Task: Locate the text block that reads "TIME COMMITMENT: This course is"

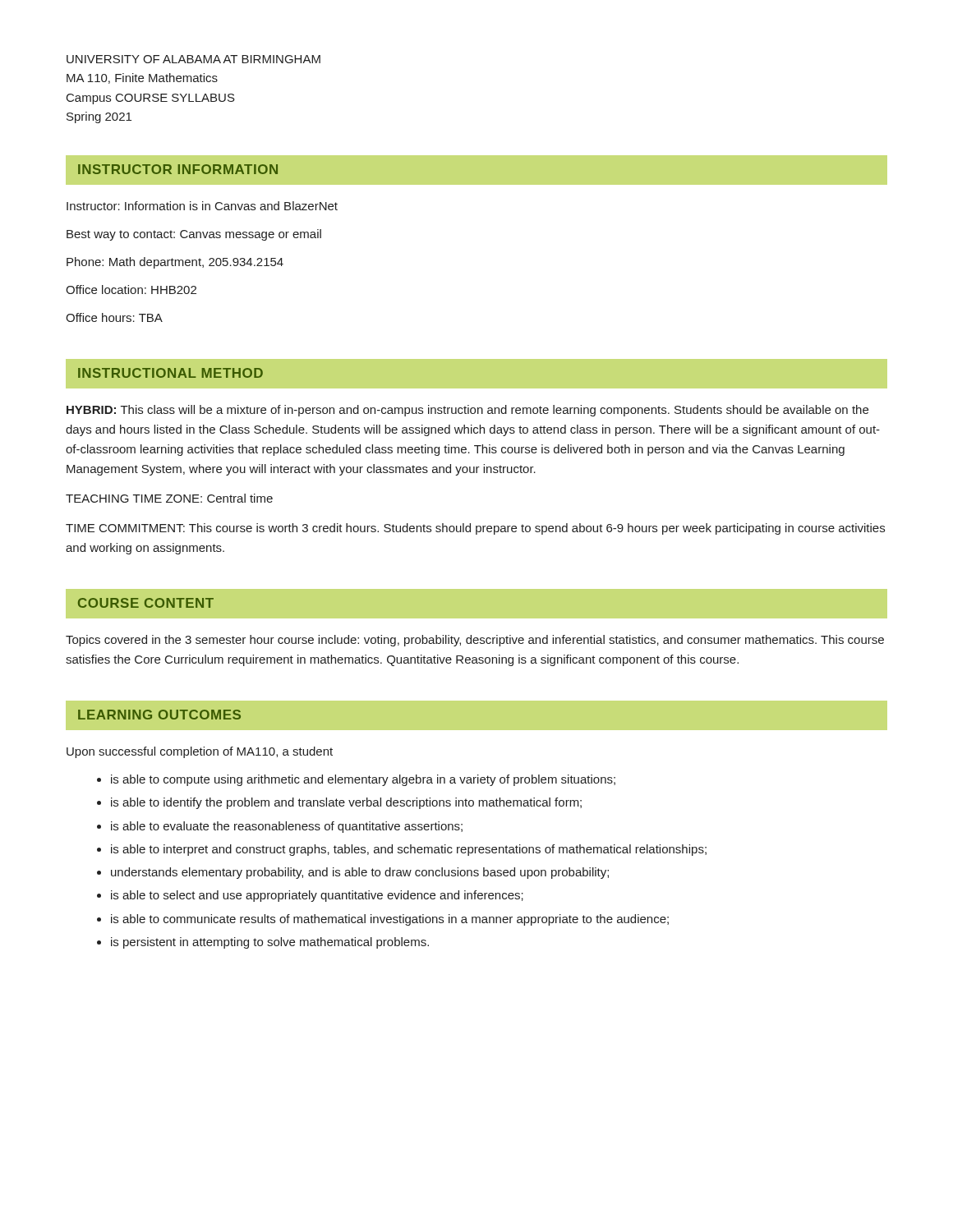Action: pos(476,538)
